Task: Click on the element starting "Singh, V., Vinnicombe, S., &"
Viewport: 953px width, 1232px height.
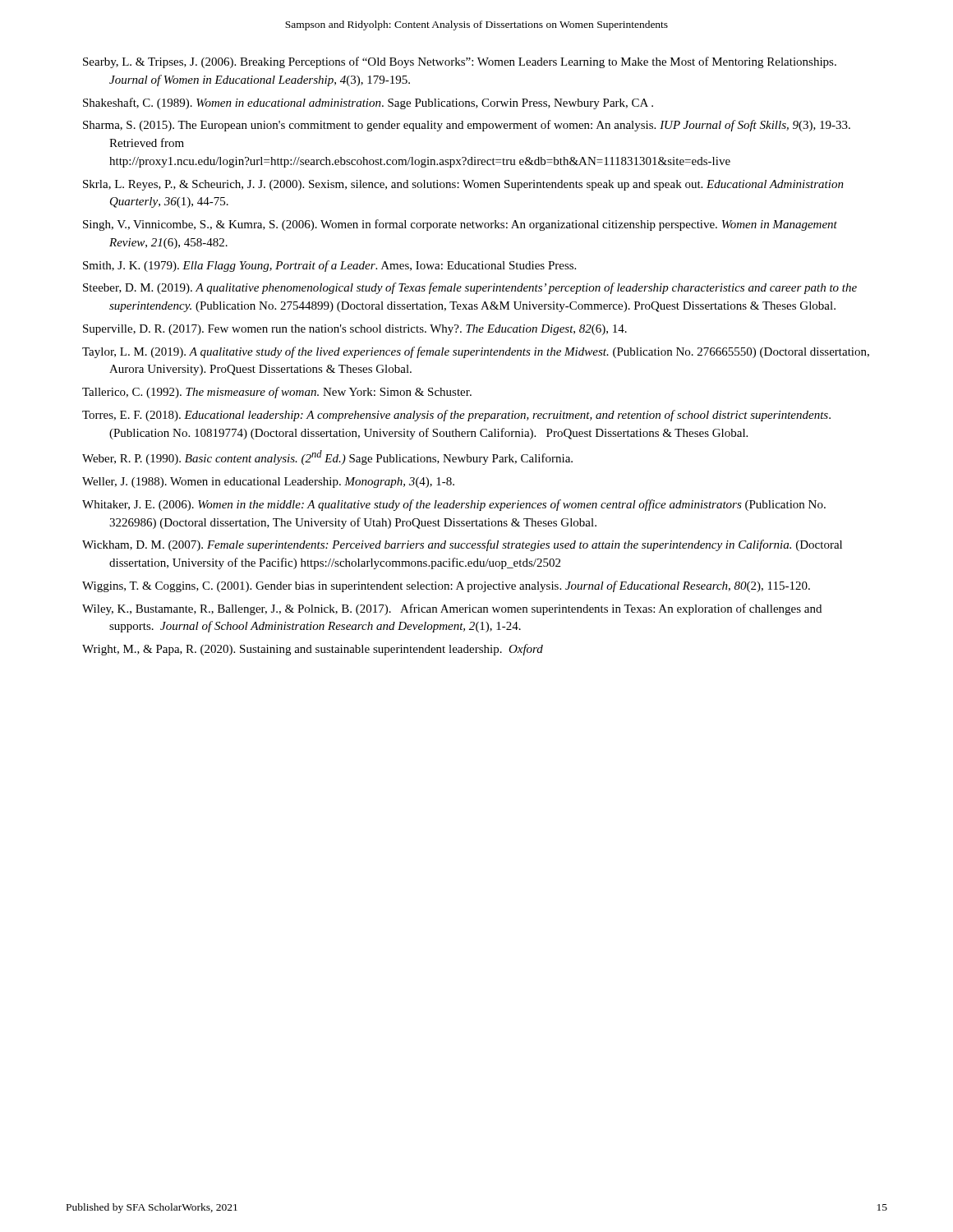Action: tap(460, 233)
